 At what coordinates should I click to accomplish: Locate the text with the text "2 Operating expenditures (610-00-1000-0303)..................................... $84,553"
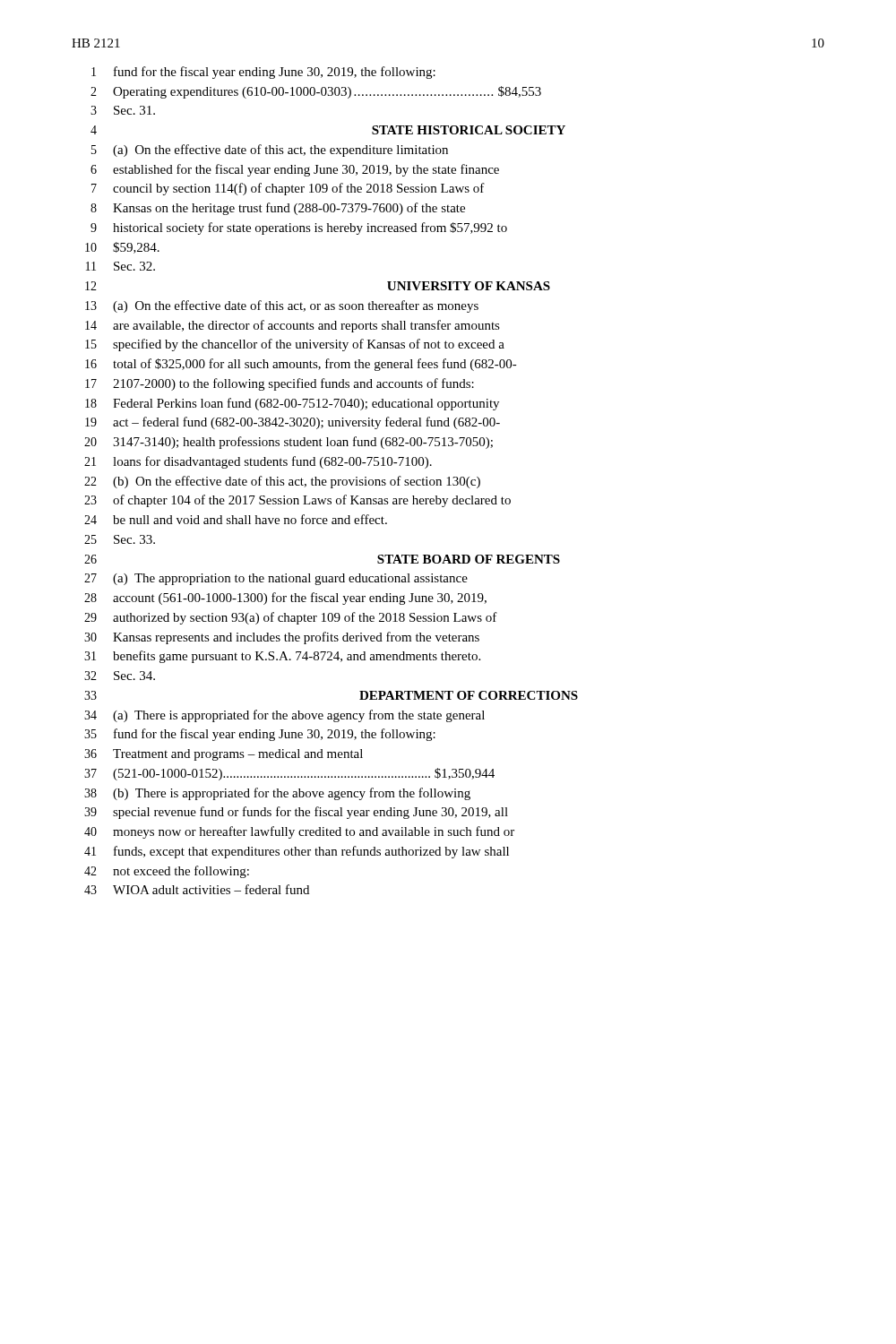tap(448, 92)
